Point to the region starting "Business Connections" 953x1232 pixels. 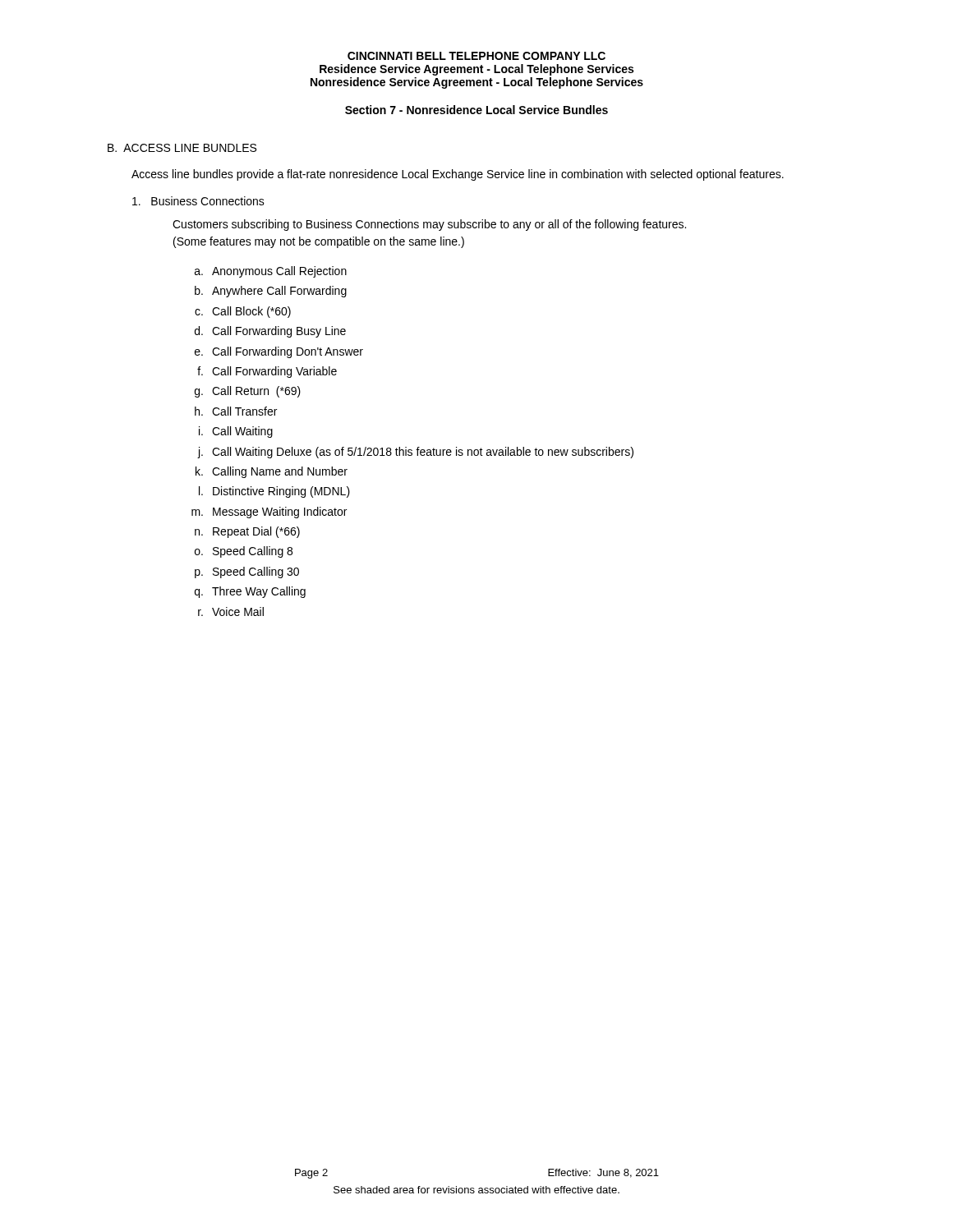198,201
